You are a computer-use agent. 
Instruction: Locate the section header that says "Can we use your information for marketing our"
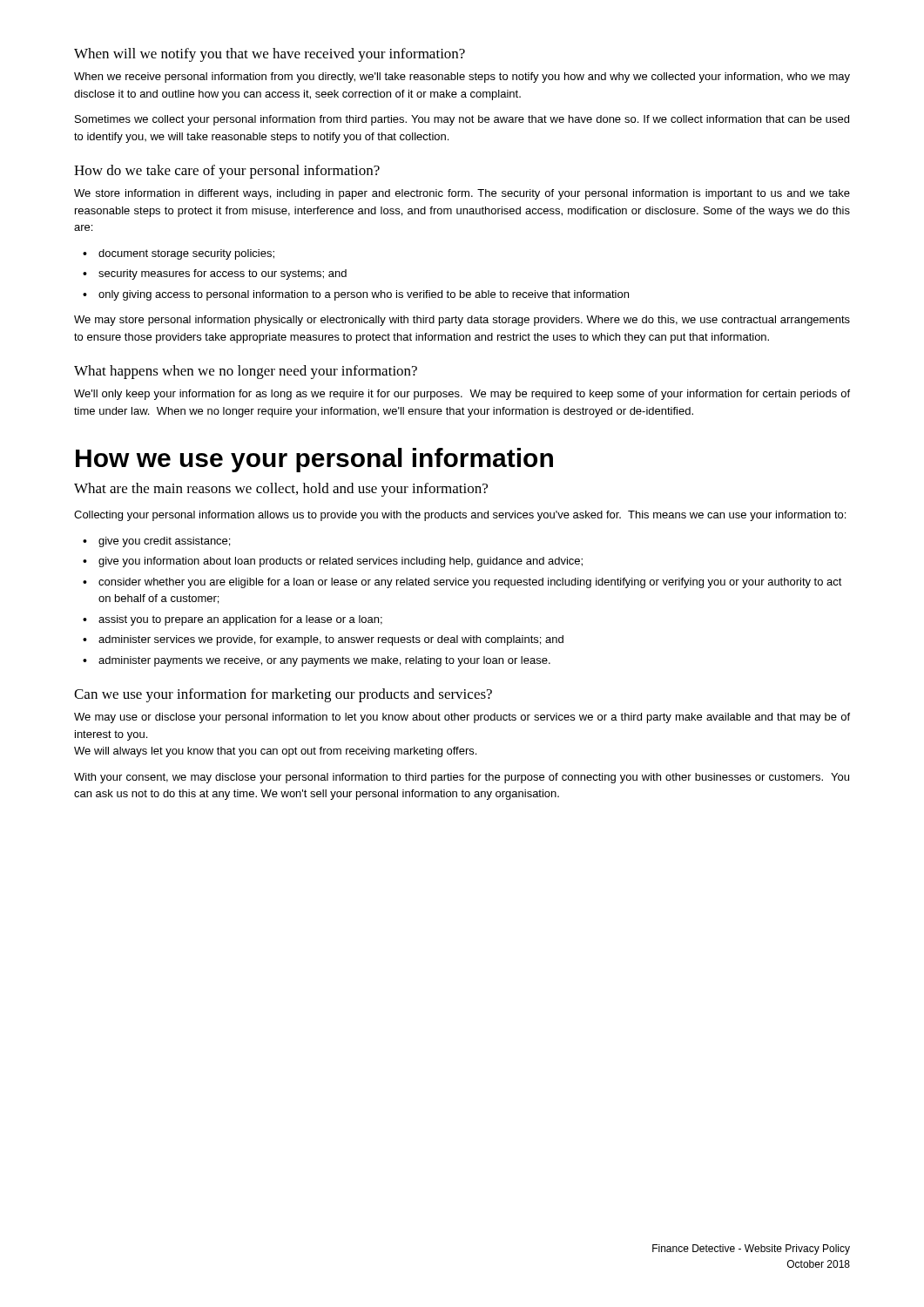tap(462, 694)
